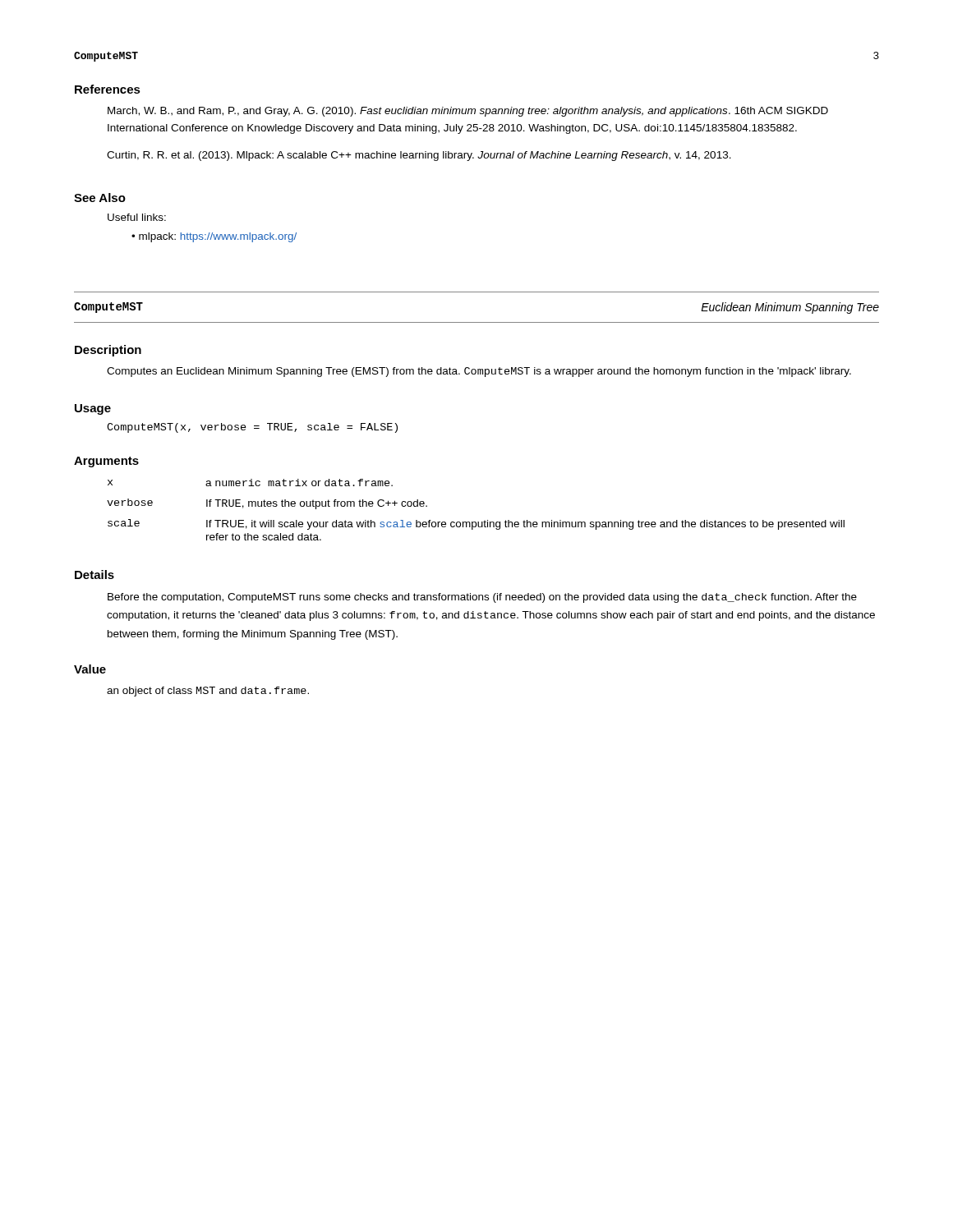The width and height of the screenshot is (953, 1232).
Task: Select the text block containing "March, W. B., and"
Action: 468,119
